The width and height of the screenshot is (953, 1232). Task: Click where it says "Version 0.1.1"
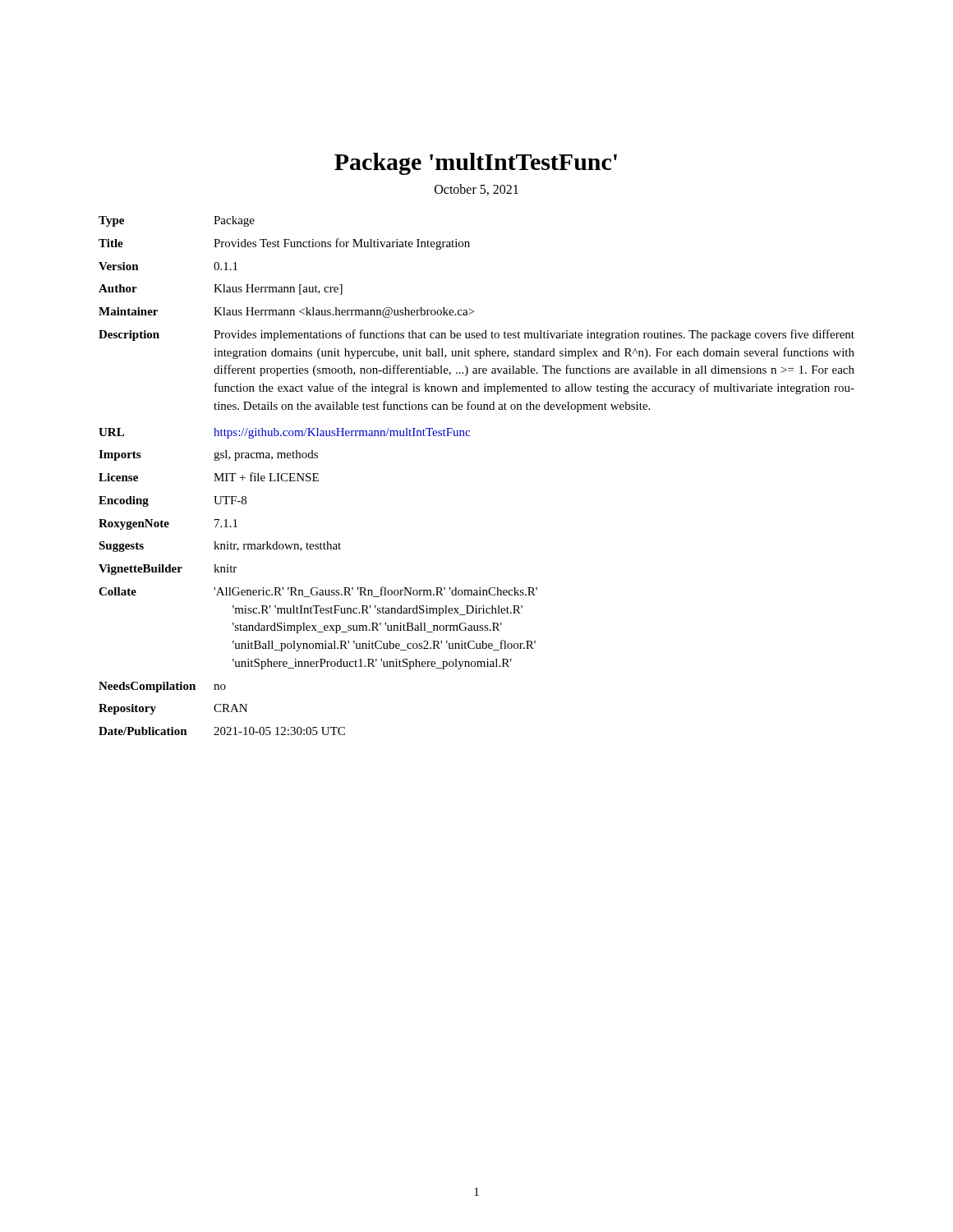(110, 266)
